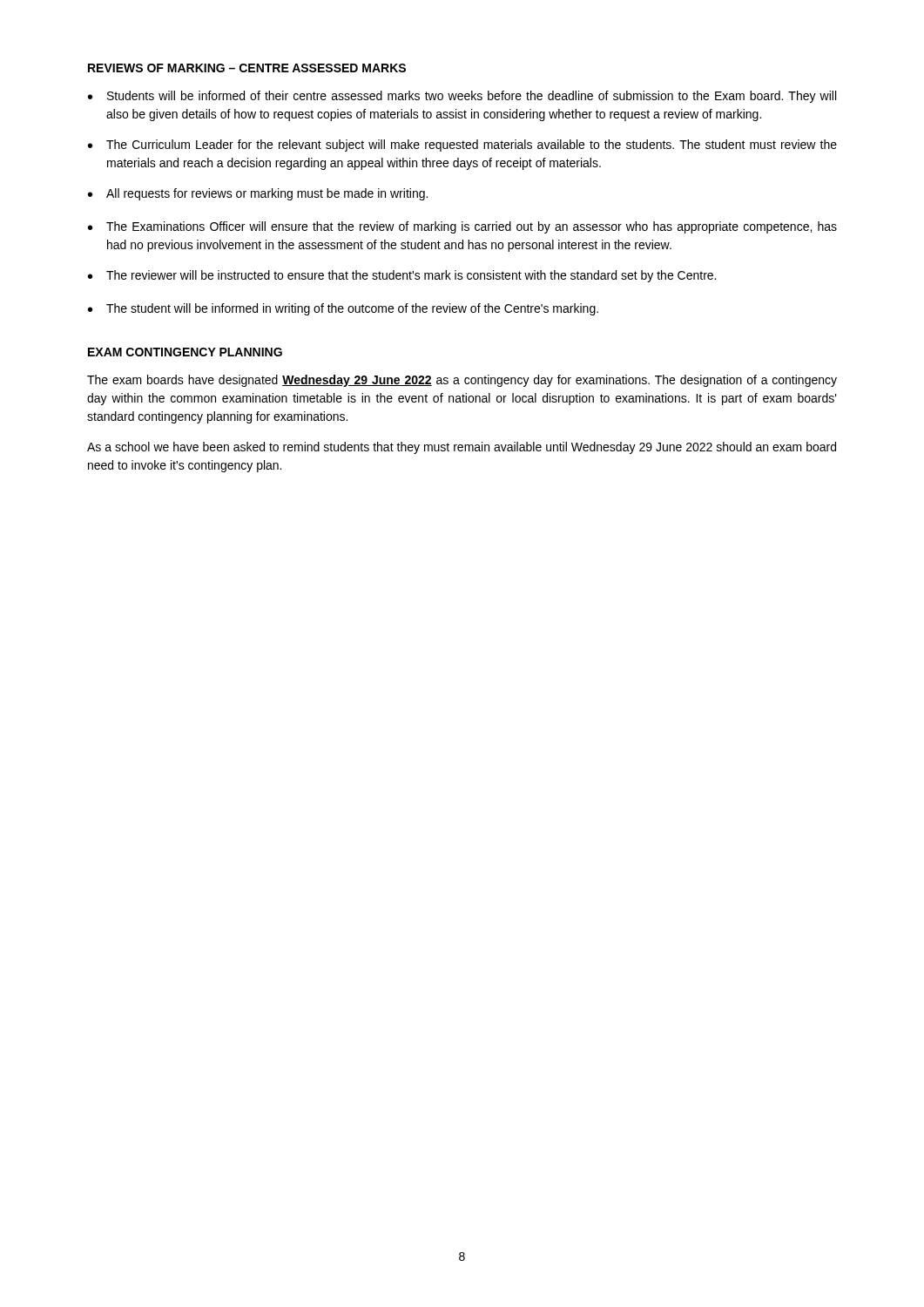Locate the block of text that opens with "The exam boards"

point(462,398)
